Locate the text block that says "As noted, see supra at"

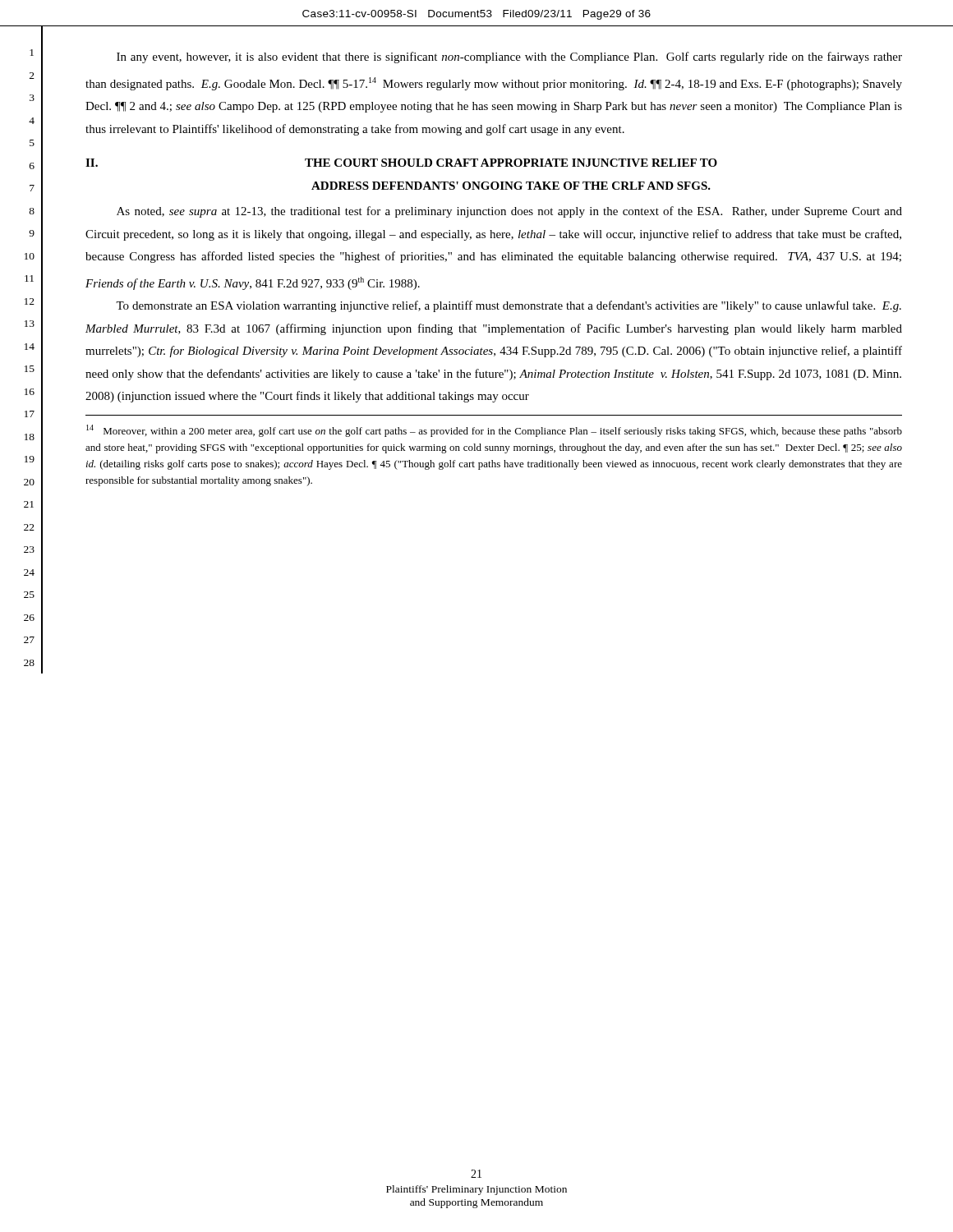(x=494, y=247)
